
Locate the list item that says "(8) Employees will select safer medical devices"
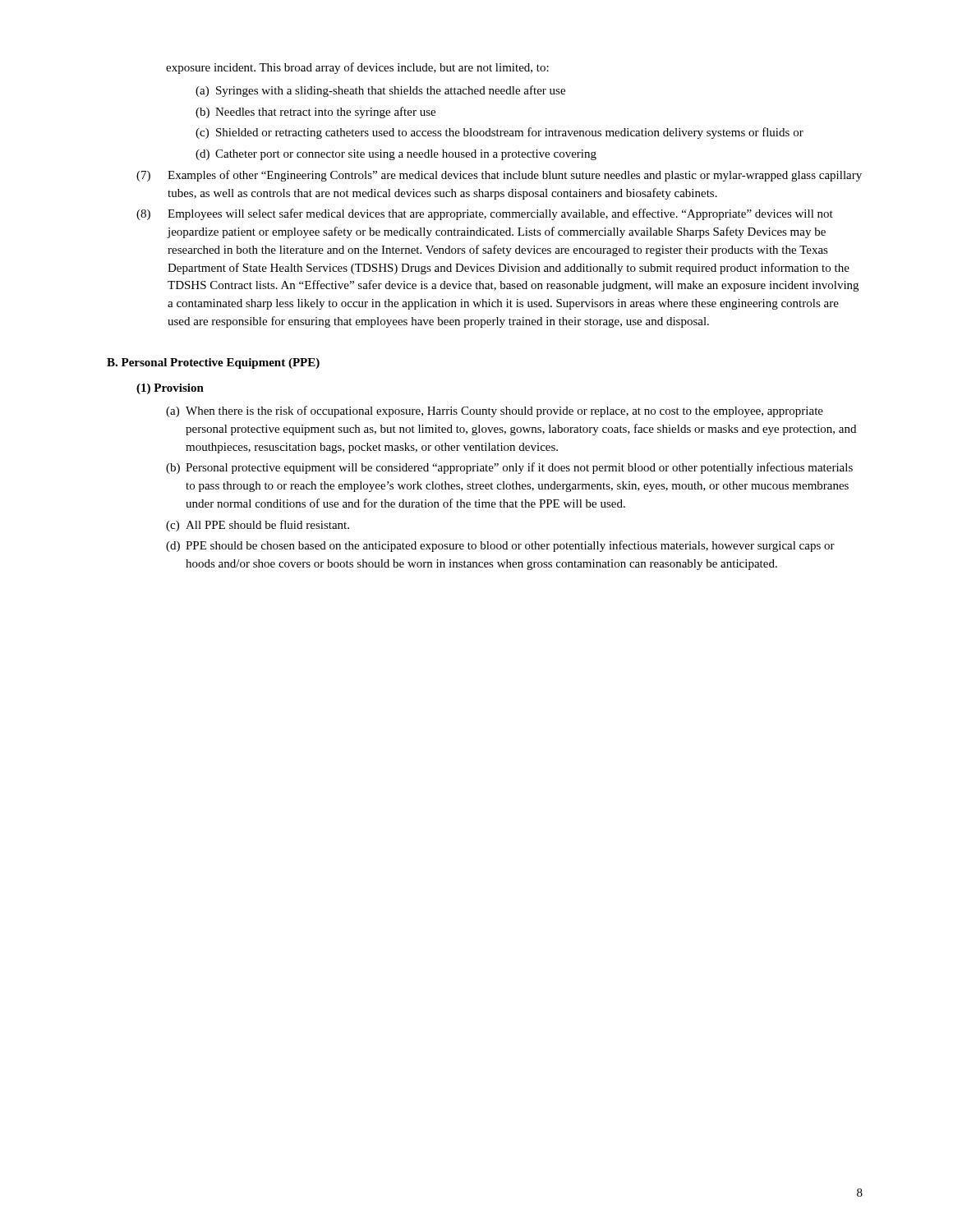500,268
